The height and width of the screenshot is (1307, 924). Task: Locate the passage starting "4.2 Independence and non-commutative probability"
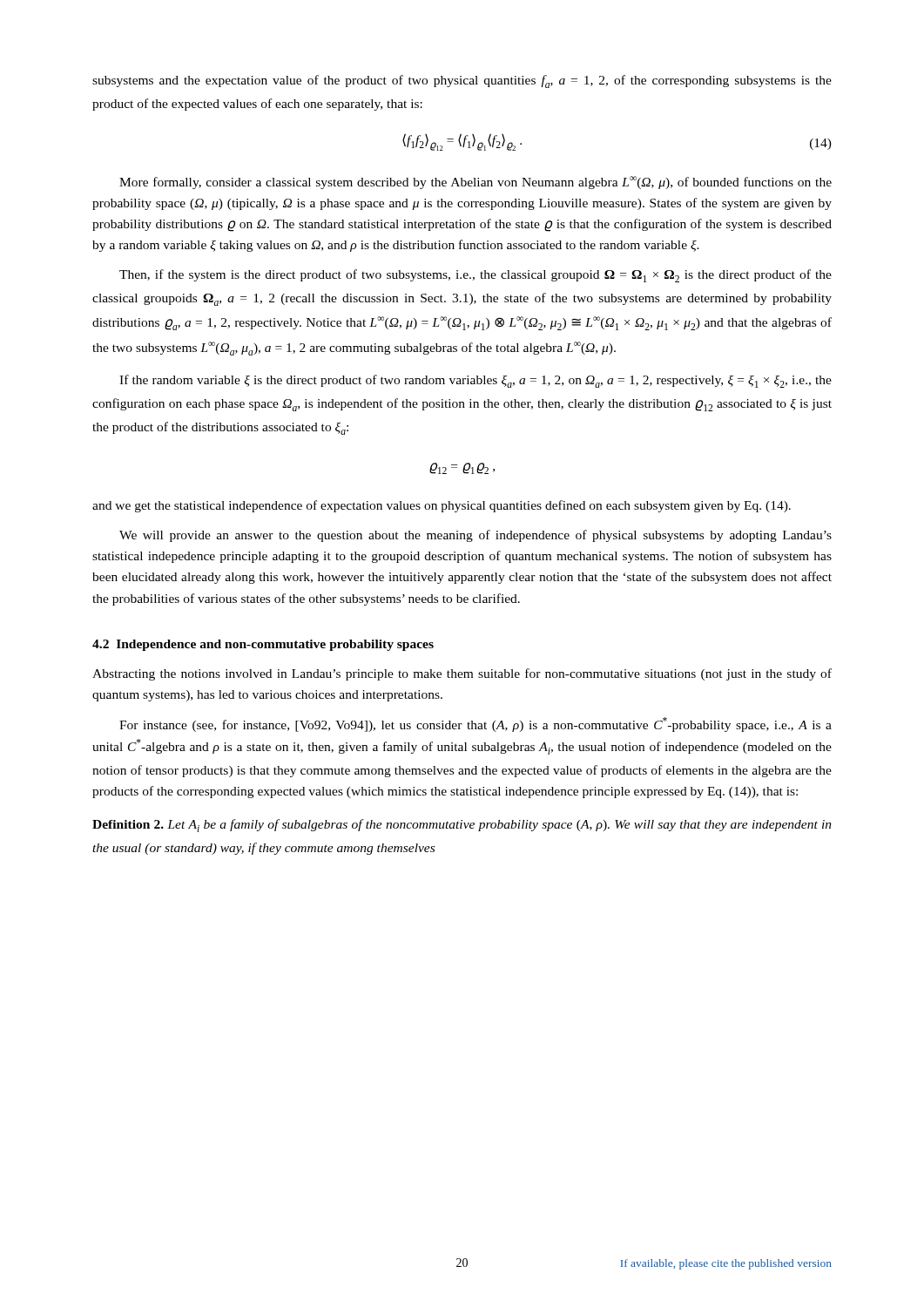click(263, 643)
